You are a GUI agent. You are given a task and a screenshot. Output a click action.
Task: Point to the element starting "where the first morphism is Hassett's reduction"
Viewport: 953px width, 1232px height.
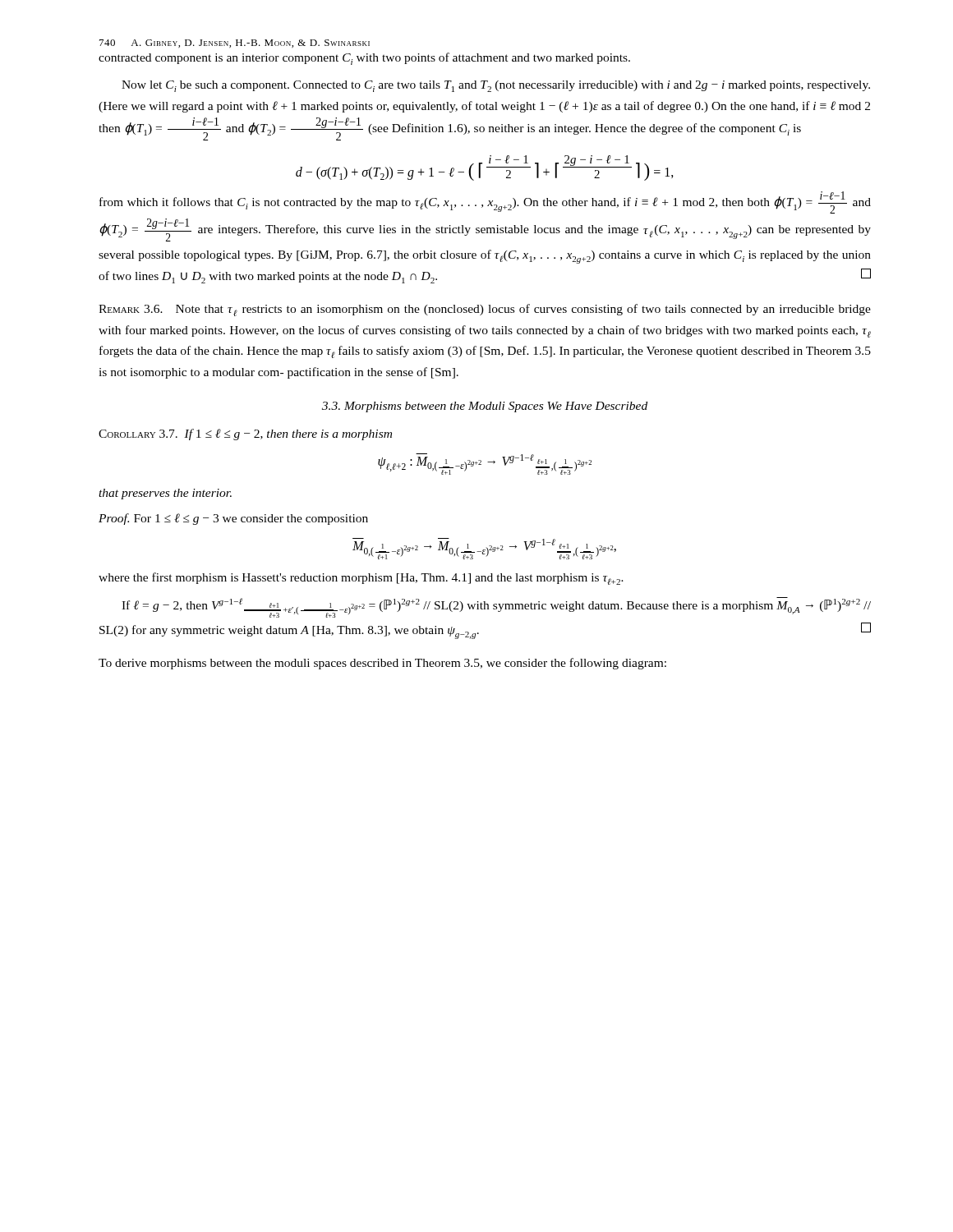click(x=361, y=578)
